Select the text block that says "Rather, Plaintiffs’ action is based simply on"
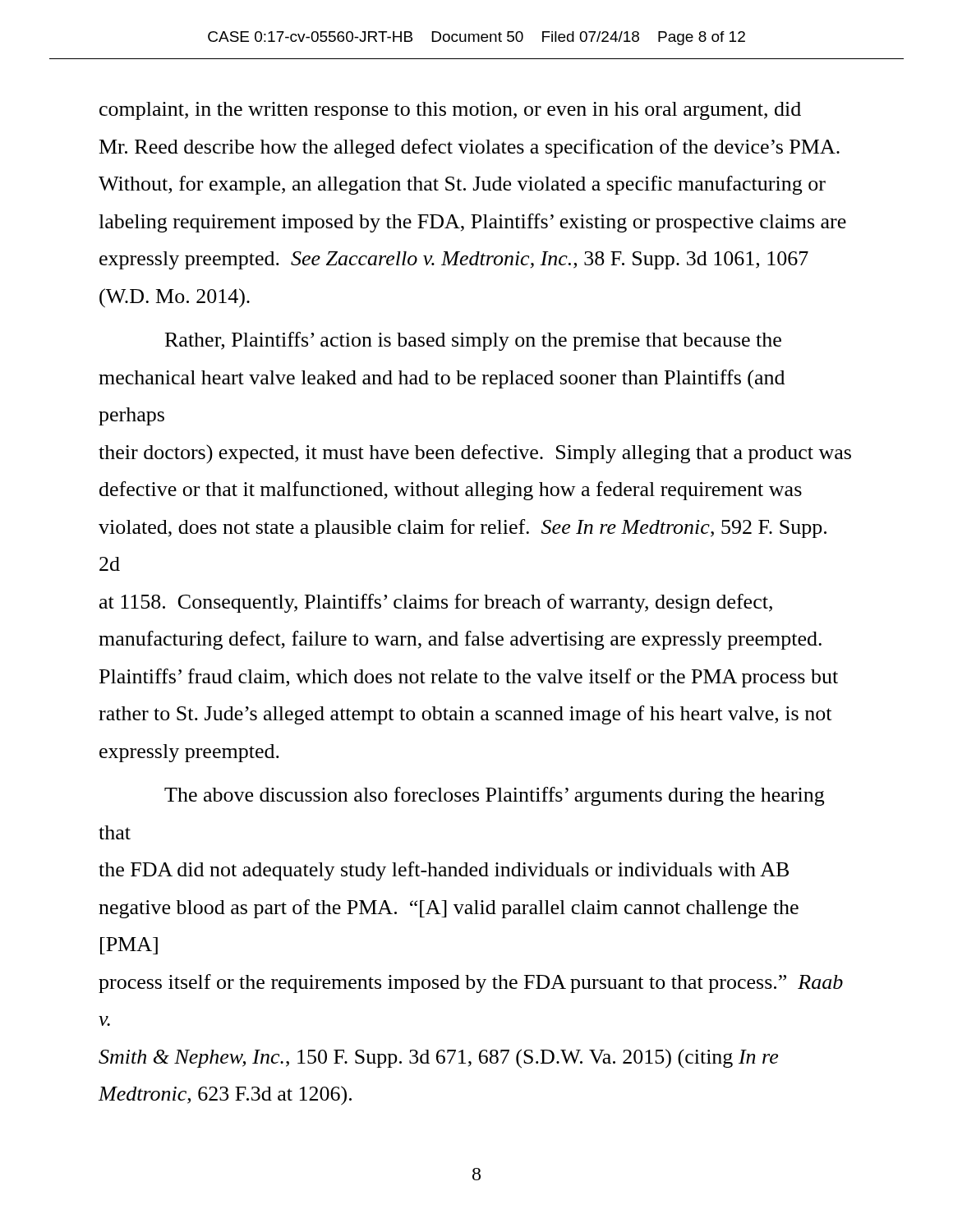This screenshot has width=953, height=1232. click(x=473, y=341)
